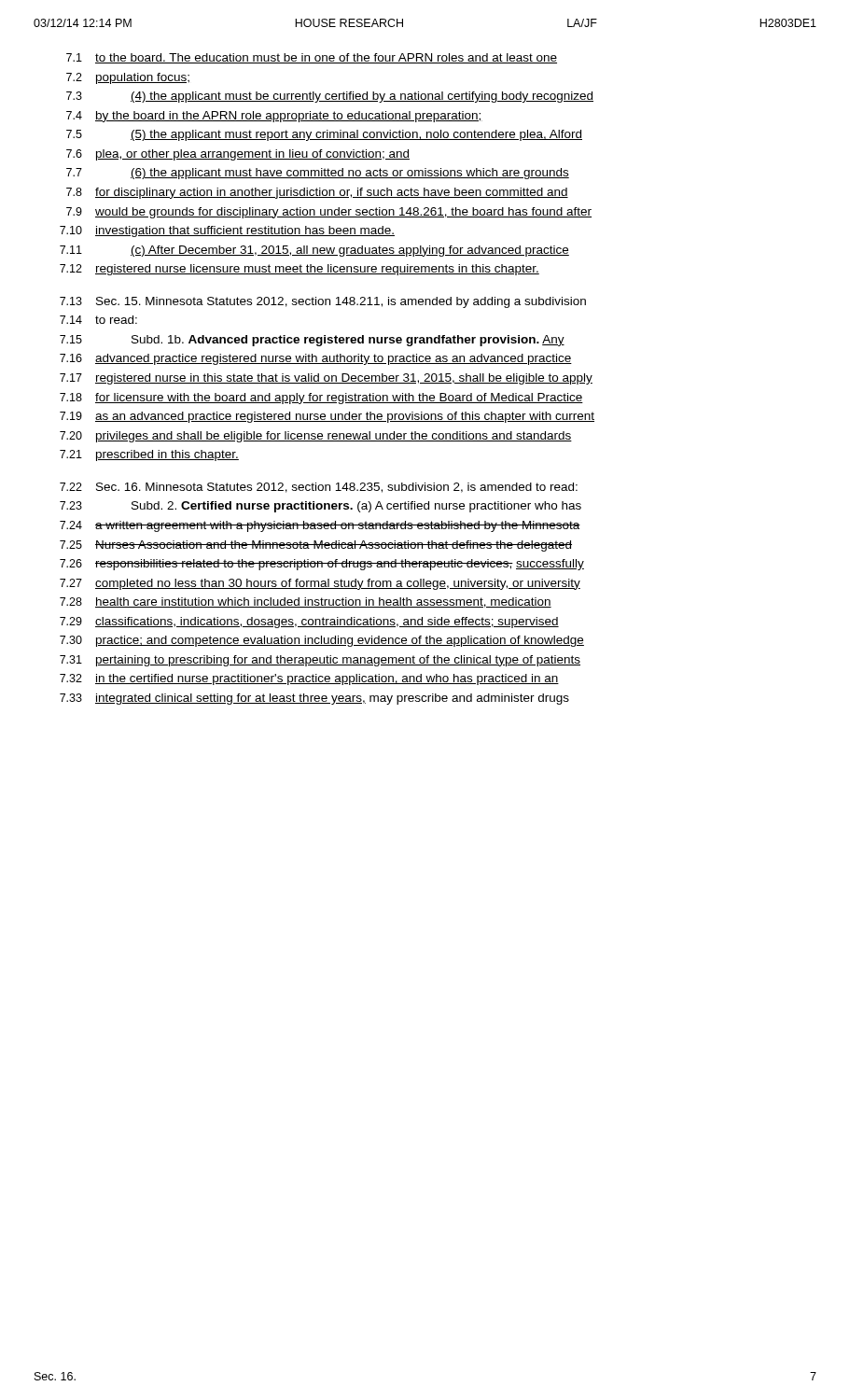The width and height of the screenshot is (850, 1400).
Task: Navigate to the region starting "7.6 plea, or other plea arrangement"
Action: click(x=238, y=155)
